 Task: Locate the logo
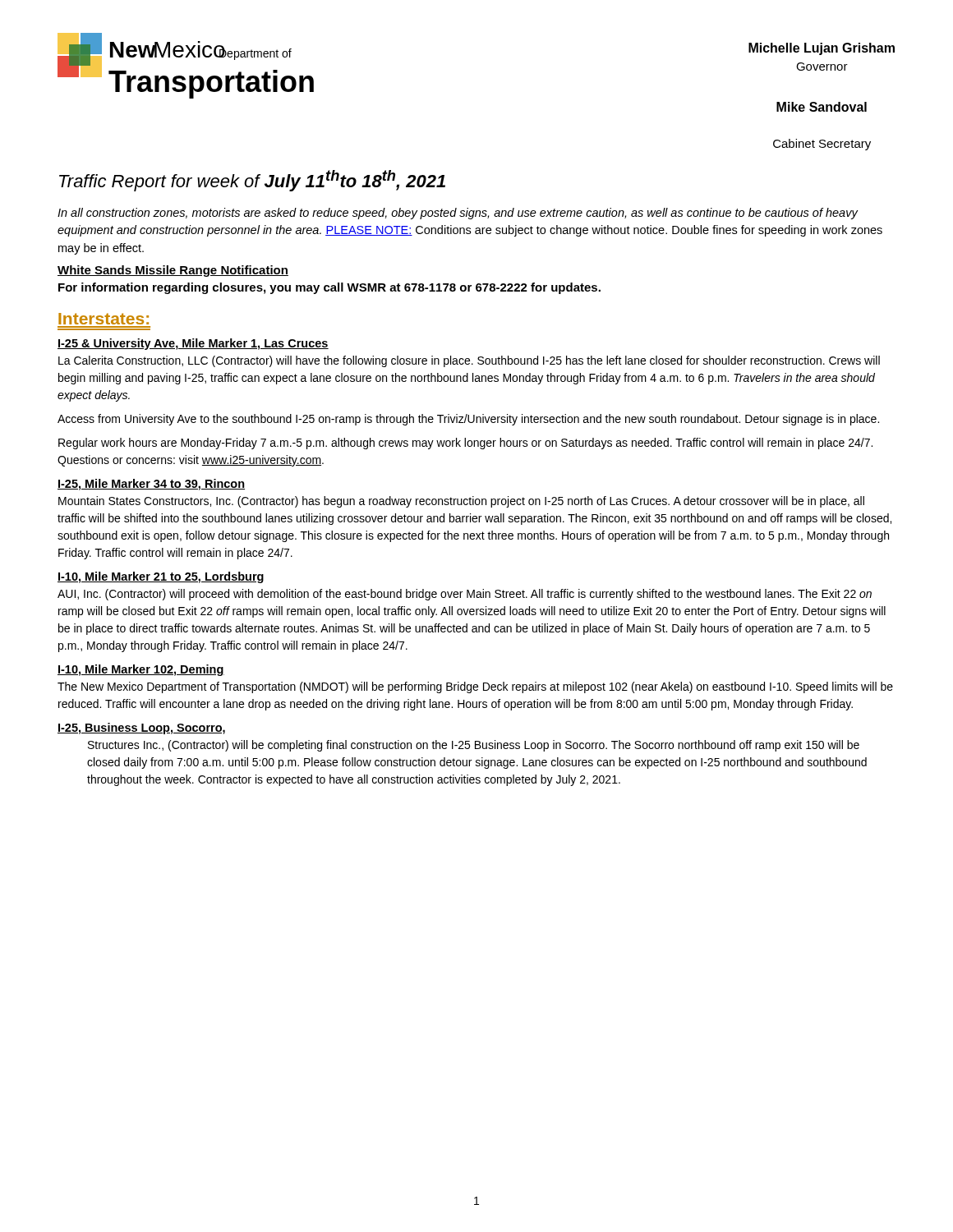pos(197,70)
